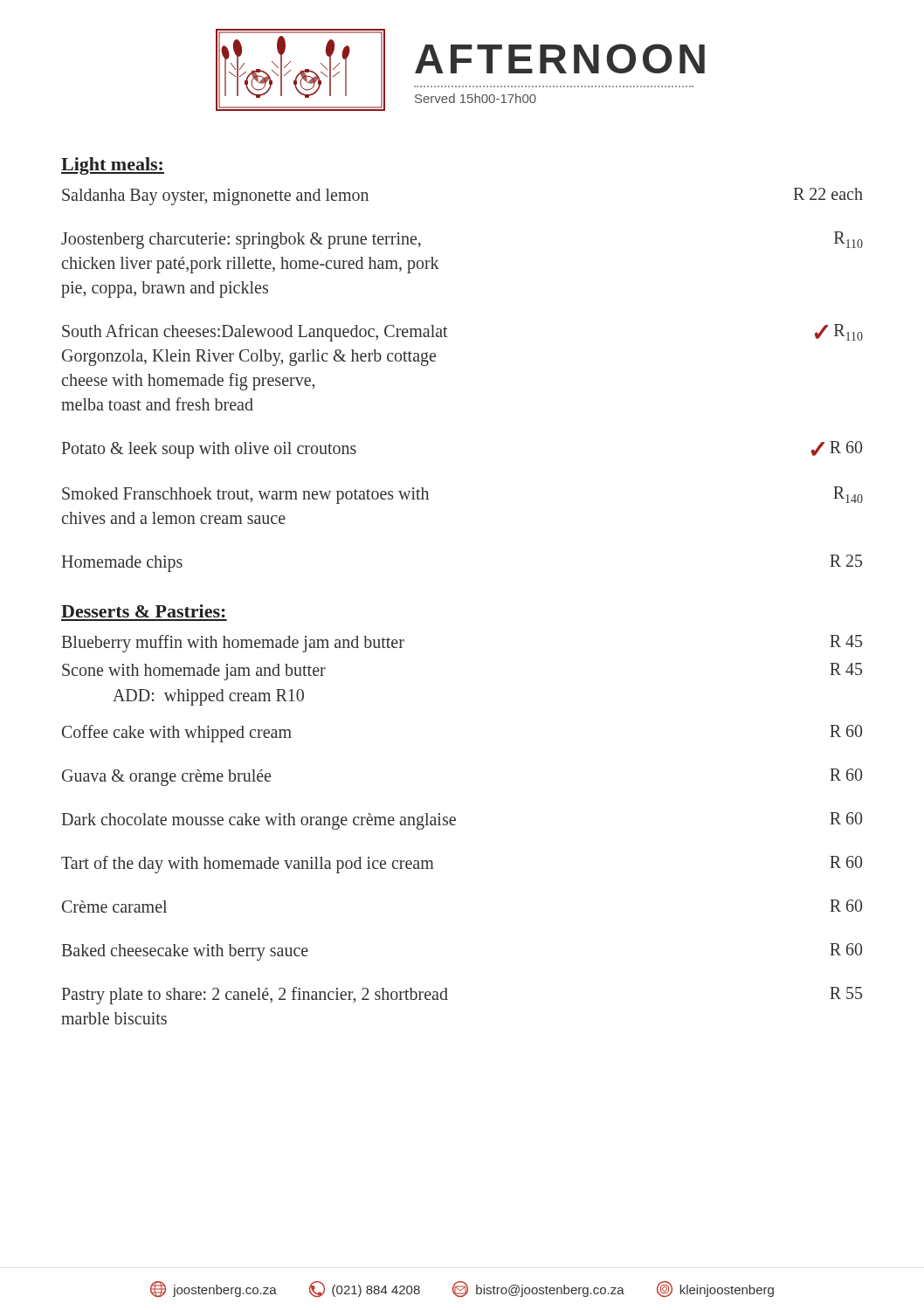Viewport: 924px width, 1310px height.
Task: Where is the passage that starts "Guava & orange crème"?
Action: click(165, 778)
